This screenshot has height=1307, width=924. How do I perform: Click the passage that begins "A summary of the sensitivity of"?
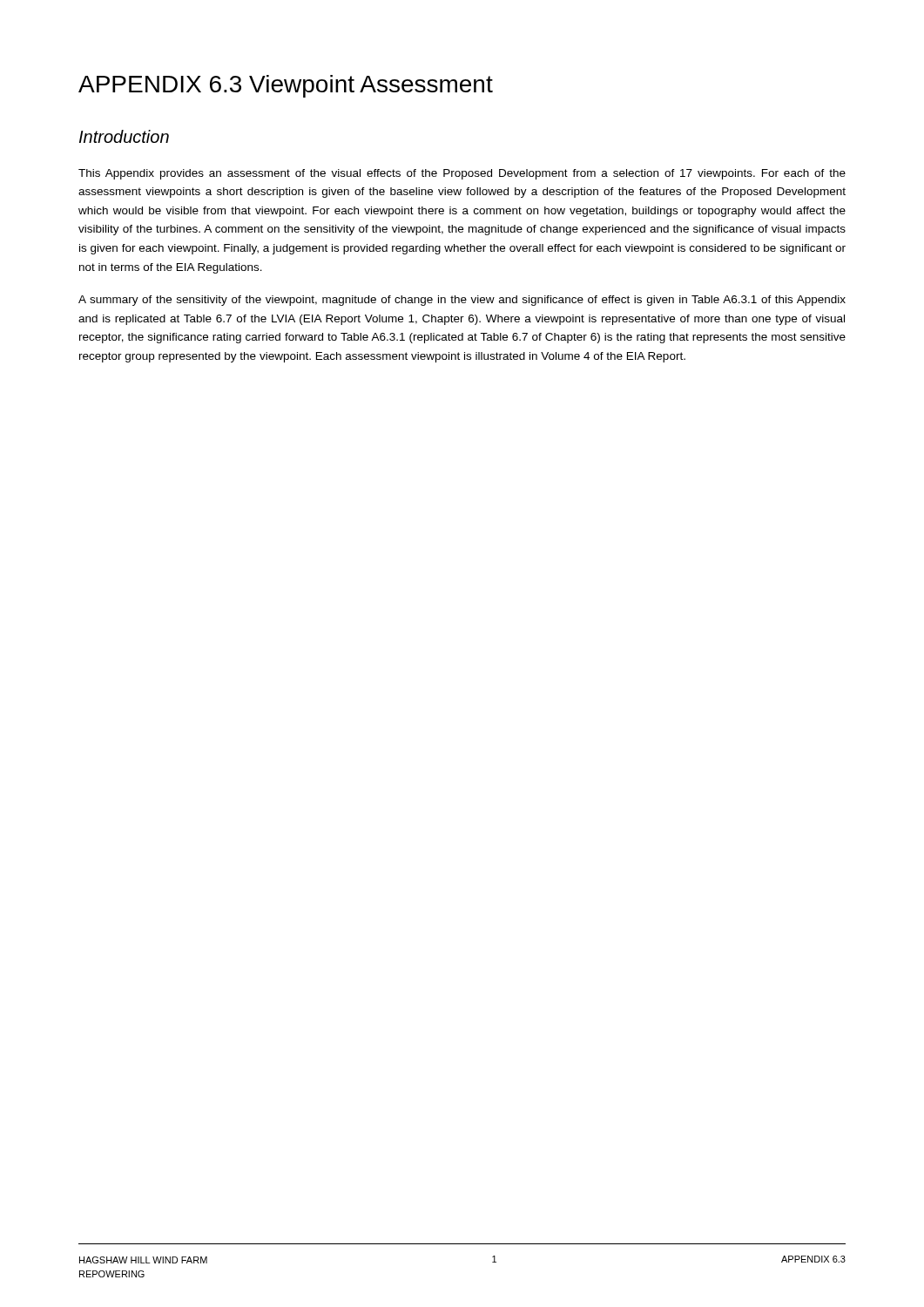pyautogui.click(x=462, y=328)
